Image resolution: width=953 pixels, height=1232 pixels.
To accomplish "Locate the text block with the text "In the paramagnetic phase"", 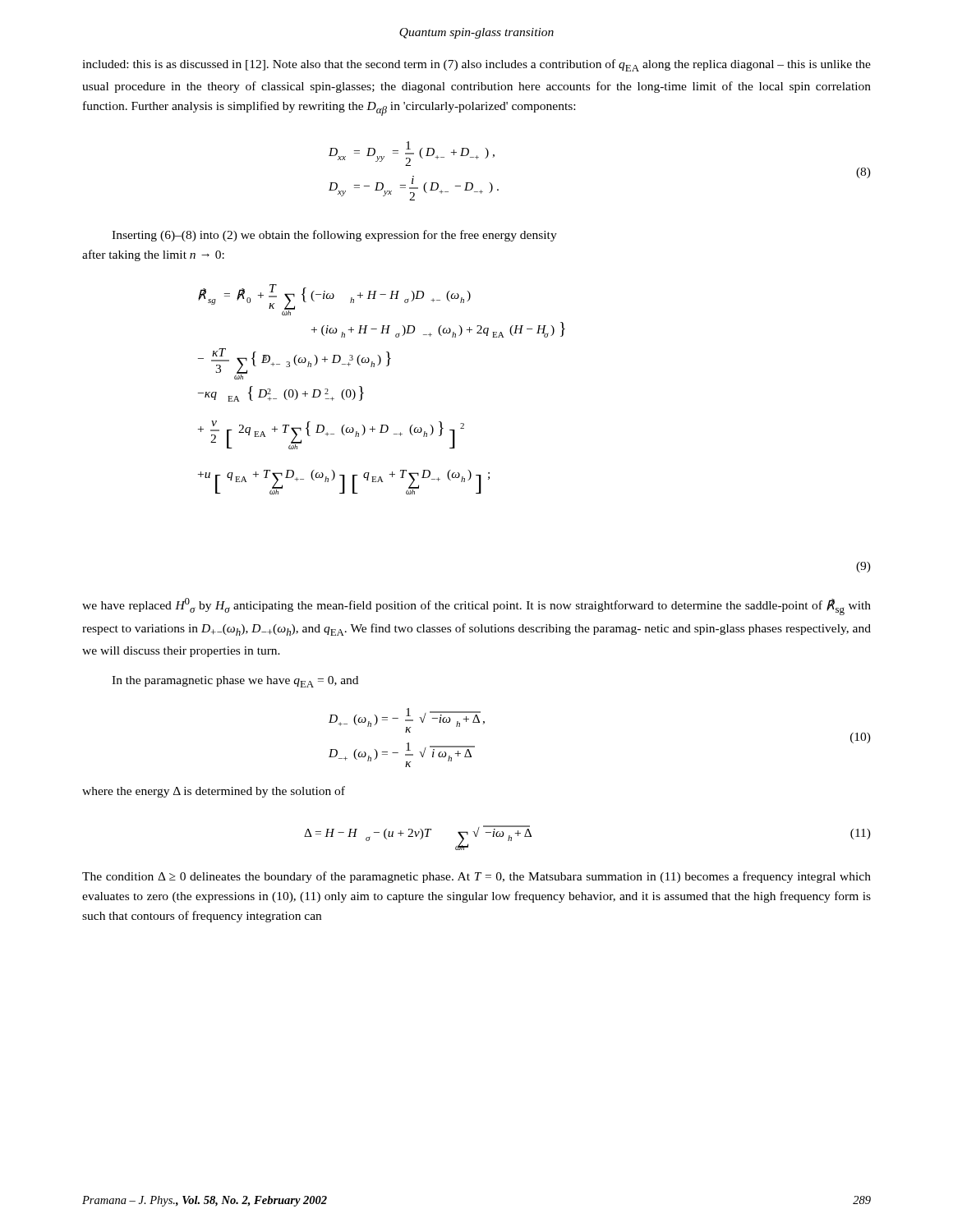I will (x=220, y=681).
